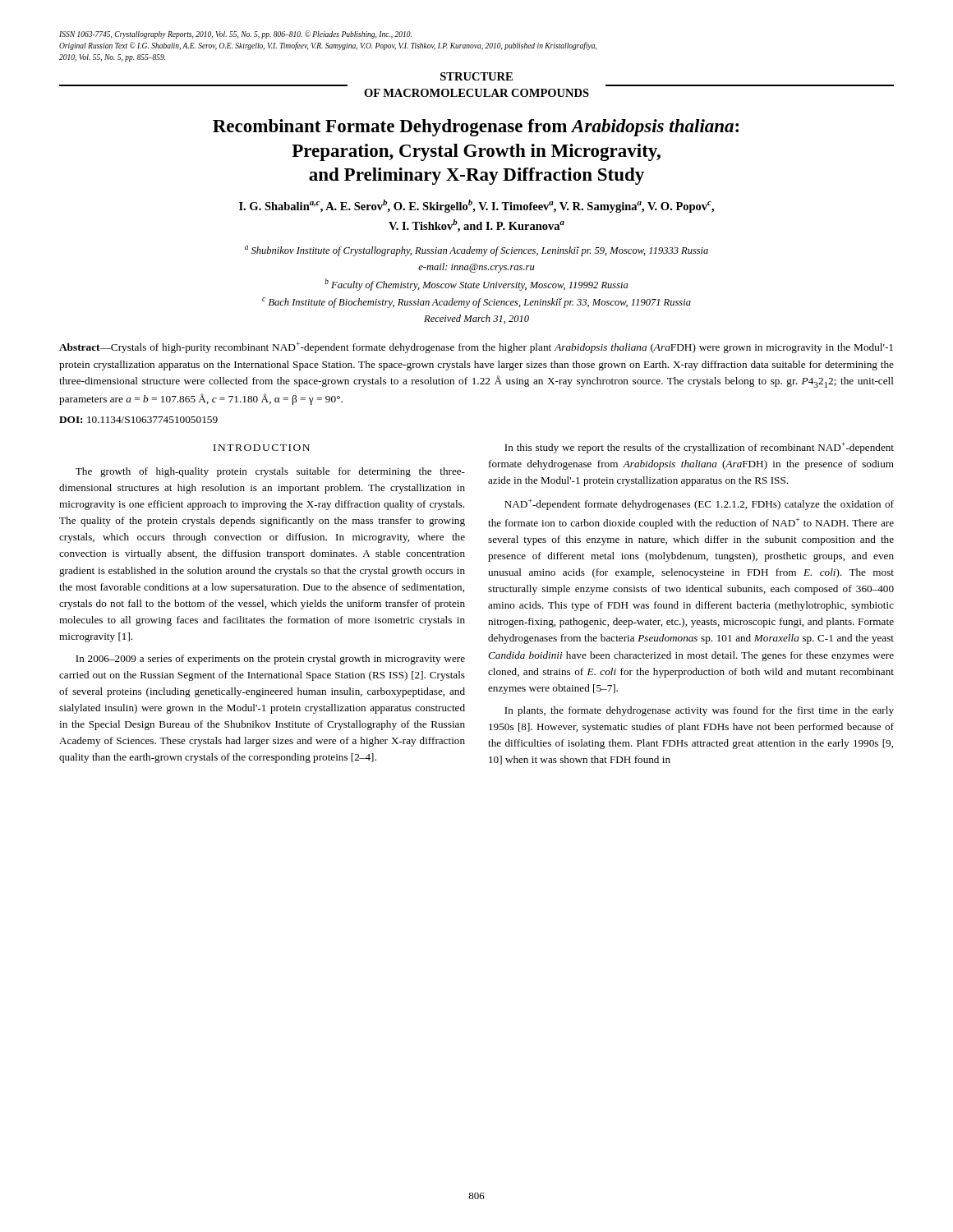Image resolution: width=953 pixels, height=1232 pixels.
Task: Click the passage that begins "NAD+-dependent formate dehydrogenases"
Action: (x=691, y=595)
